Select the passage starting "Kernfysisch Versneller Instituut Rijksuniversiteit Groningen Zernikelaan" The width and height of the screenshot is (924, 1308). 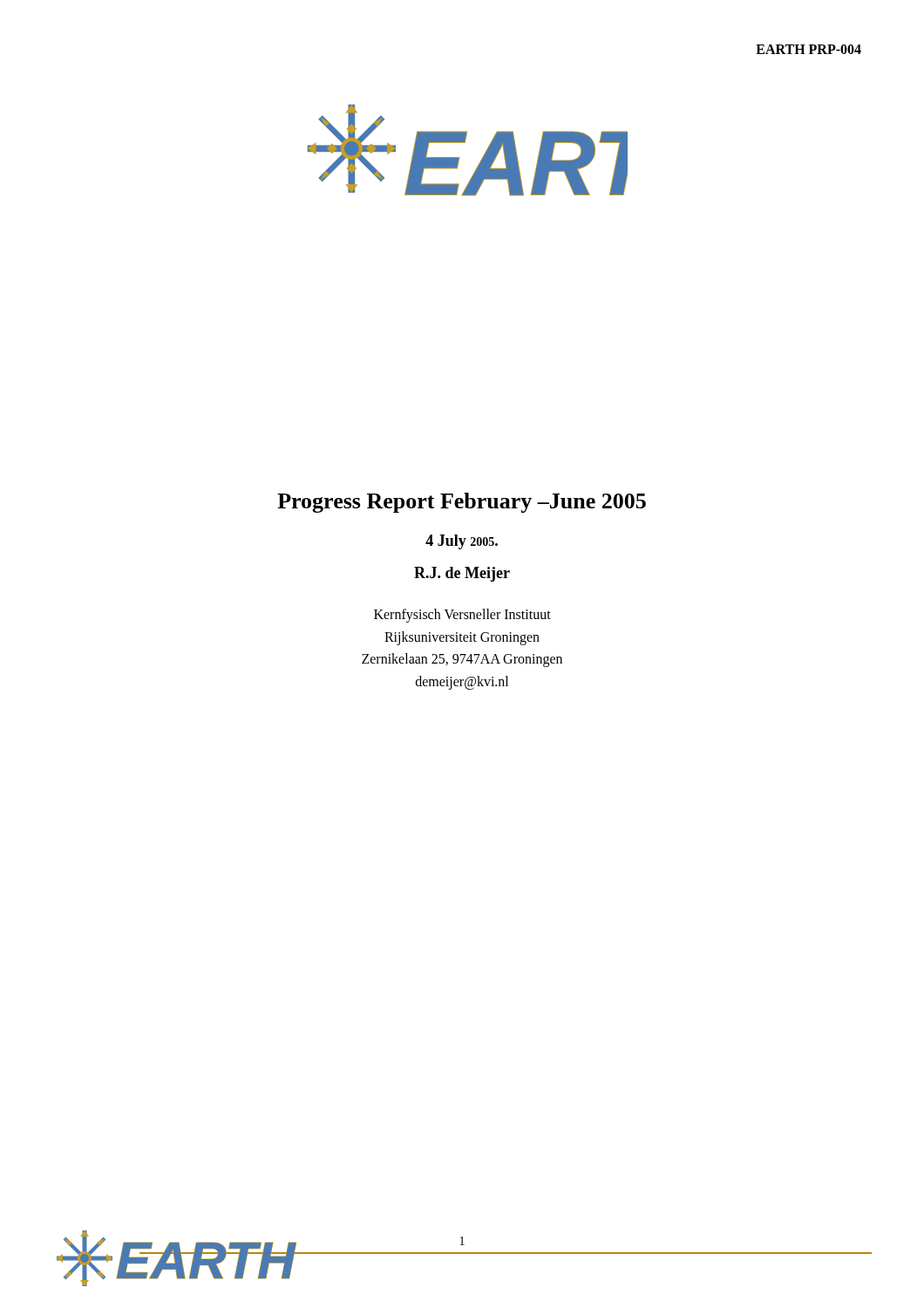(462, 648)
